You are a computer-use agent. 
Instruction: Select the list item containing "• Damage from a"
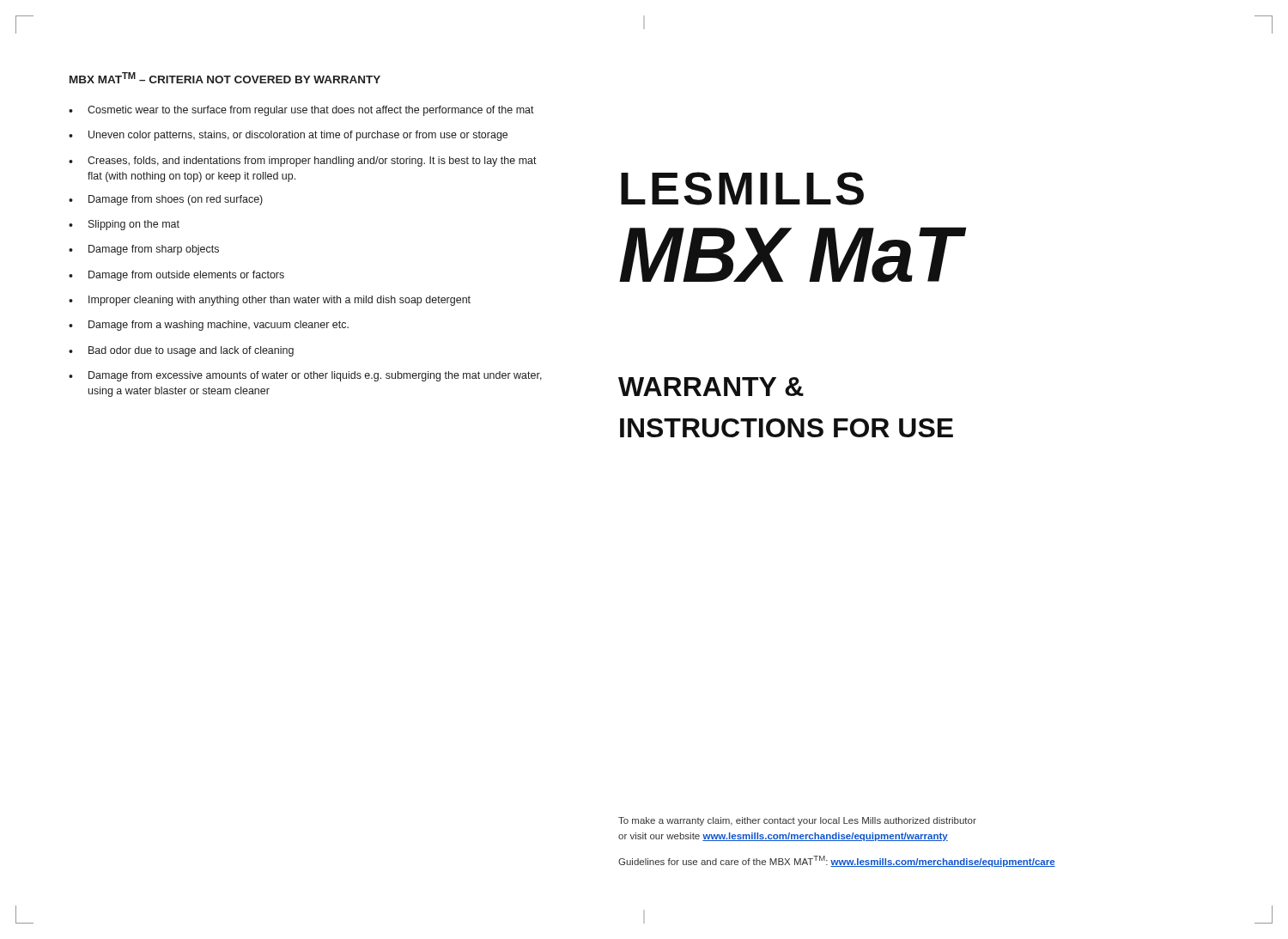coord(209,326)
